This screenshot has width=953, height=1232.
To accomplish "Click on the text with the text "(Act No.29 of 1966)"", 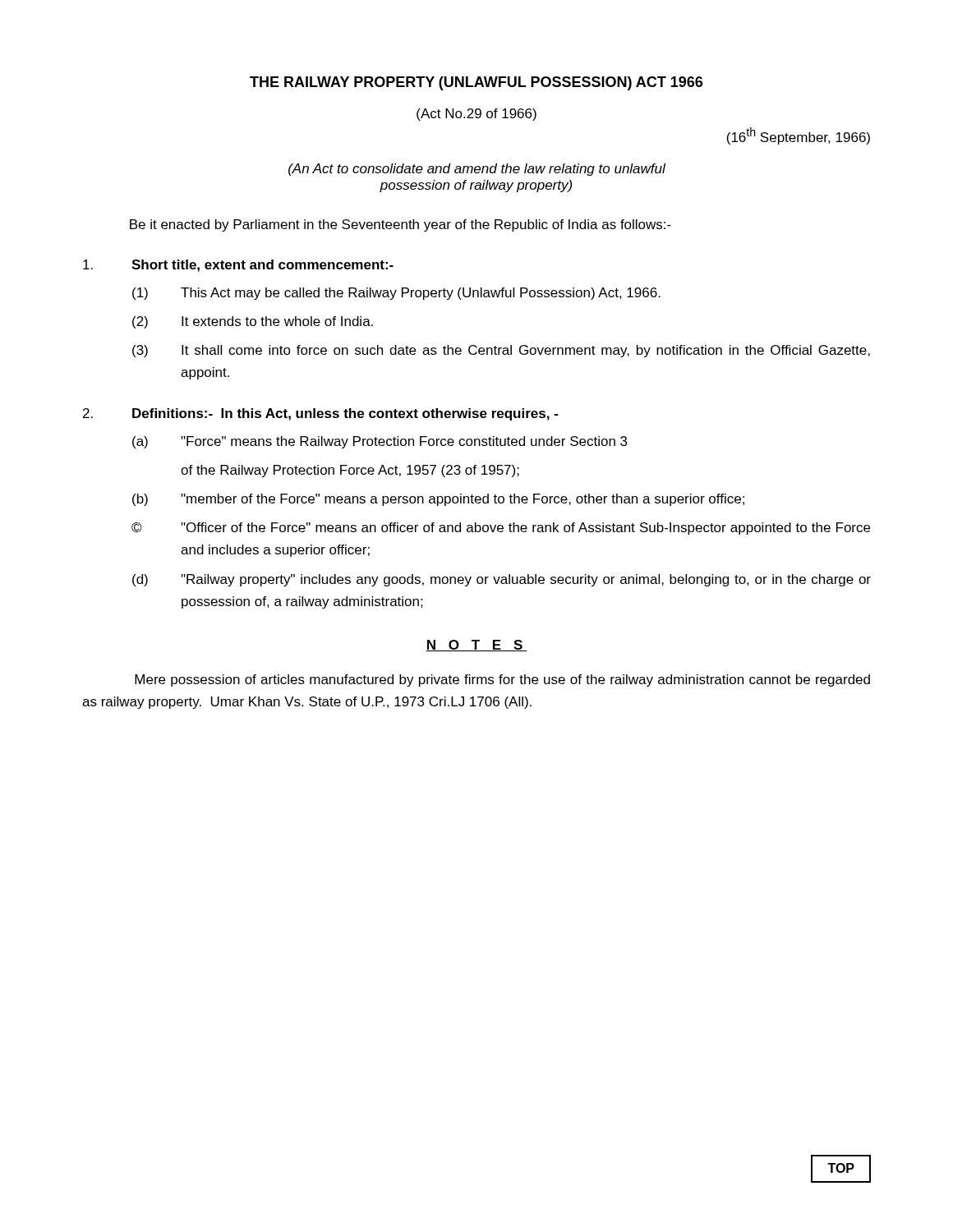I will point(476,114).
